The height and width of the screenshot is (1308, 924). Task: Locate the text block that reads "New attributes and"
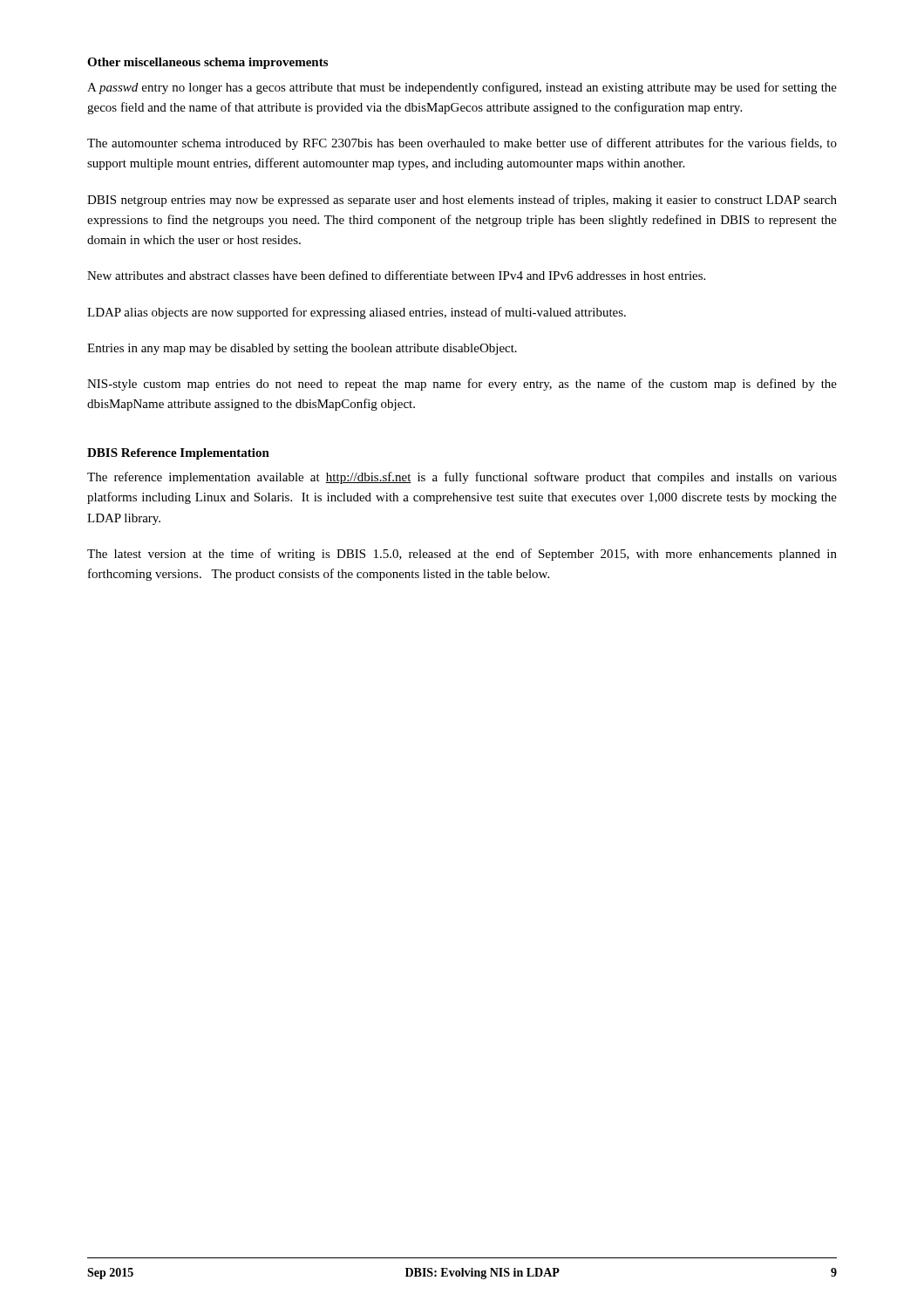click(x=397, y=276)
